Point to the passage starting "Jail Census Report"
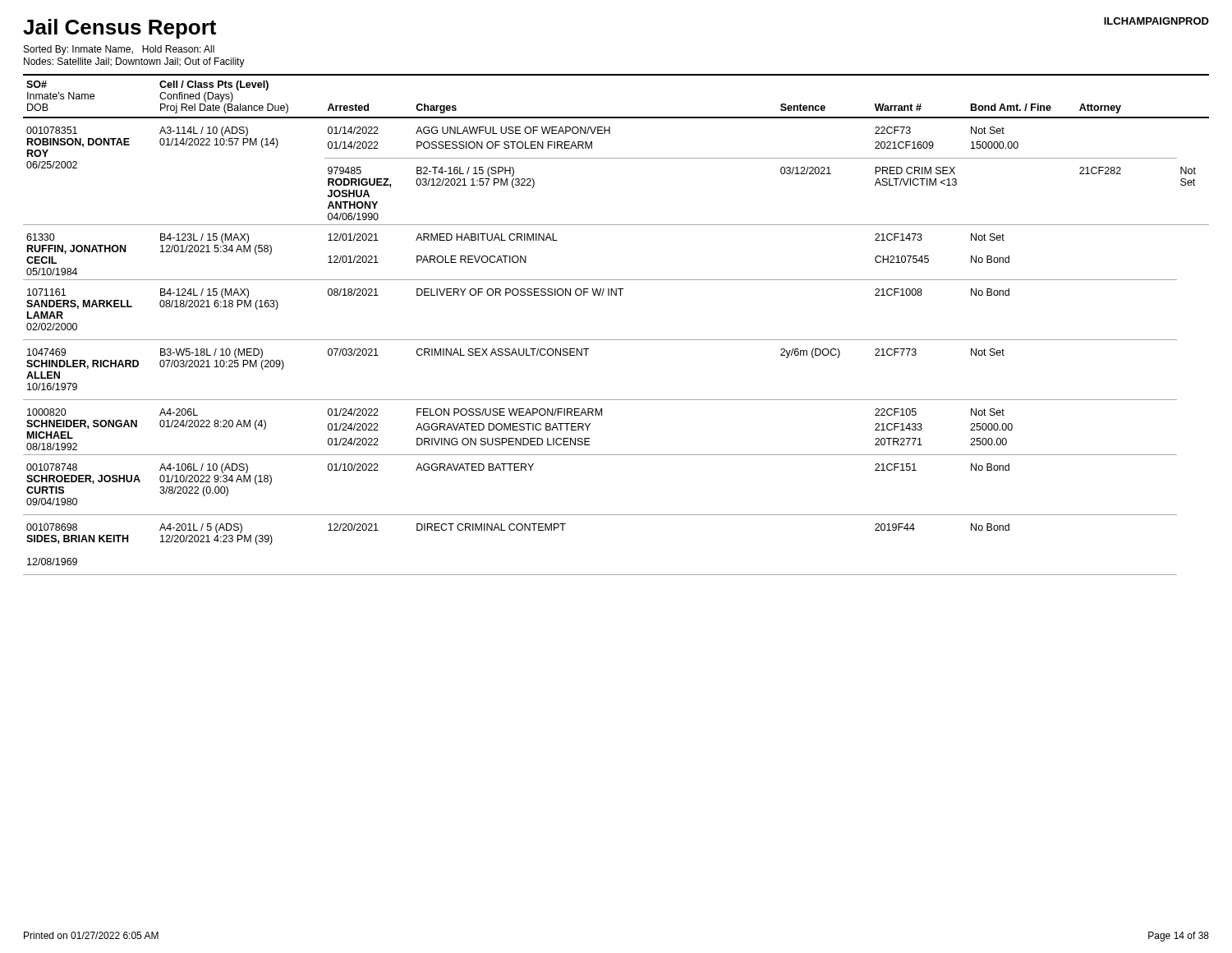 pos(120,27)
